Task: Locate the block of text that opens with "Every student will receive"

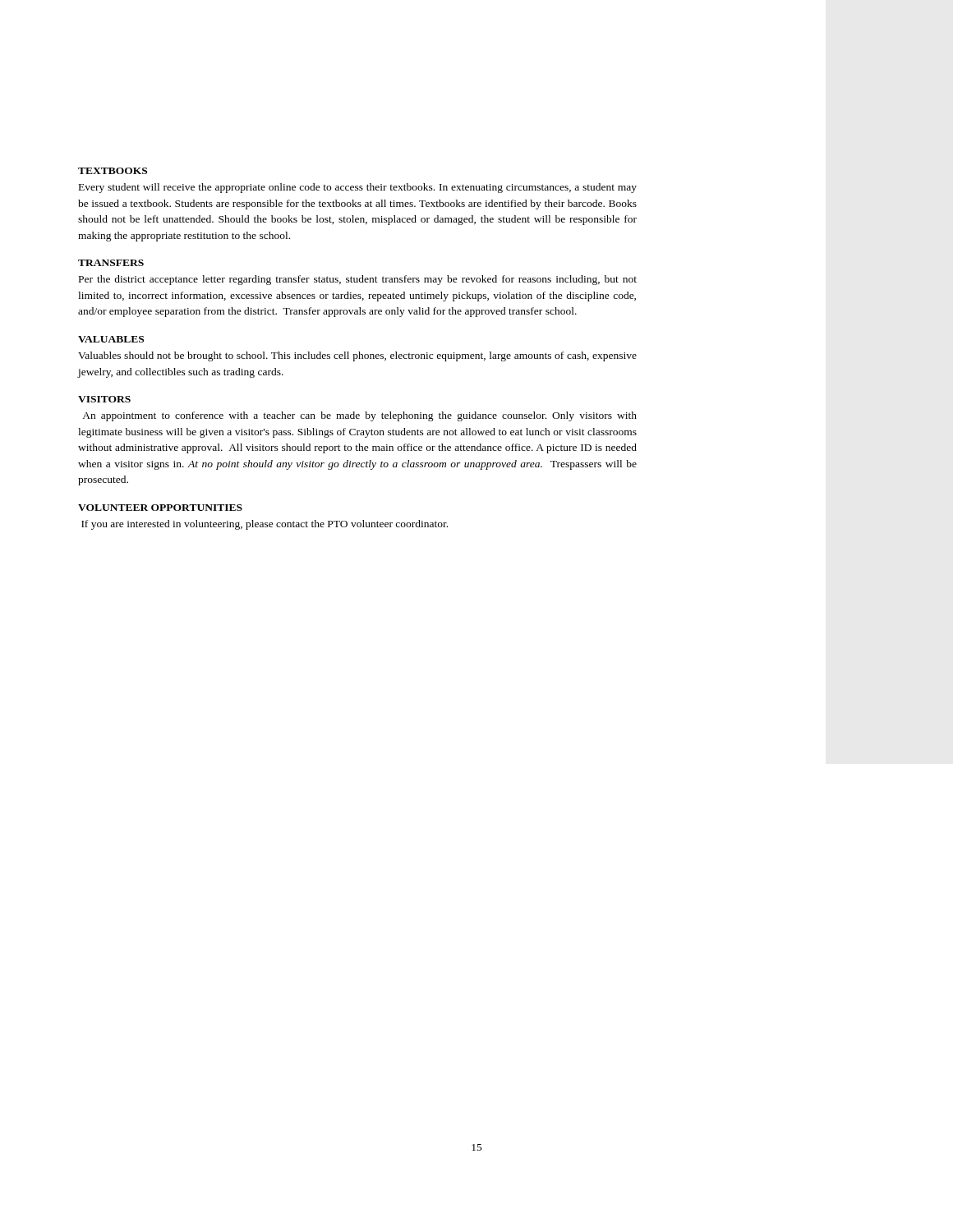Action: [x=357, y=211]
